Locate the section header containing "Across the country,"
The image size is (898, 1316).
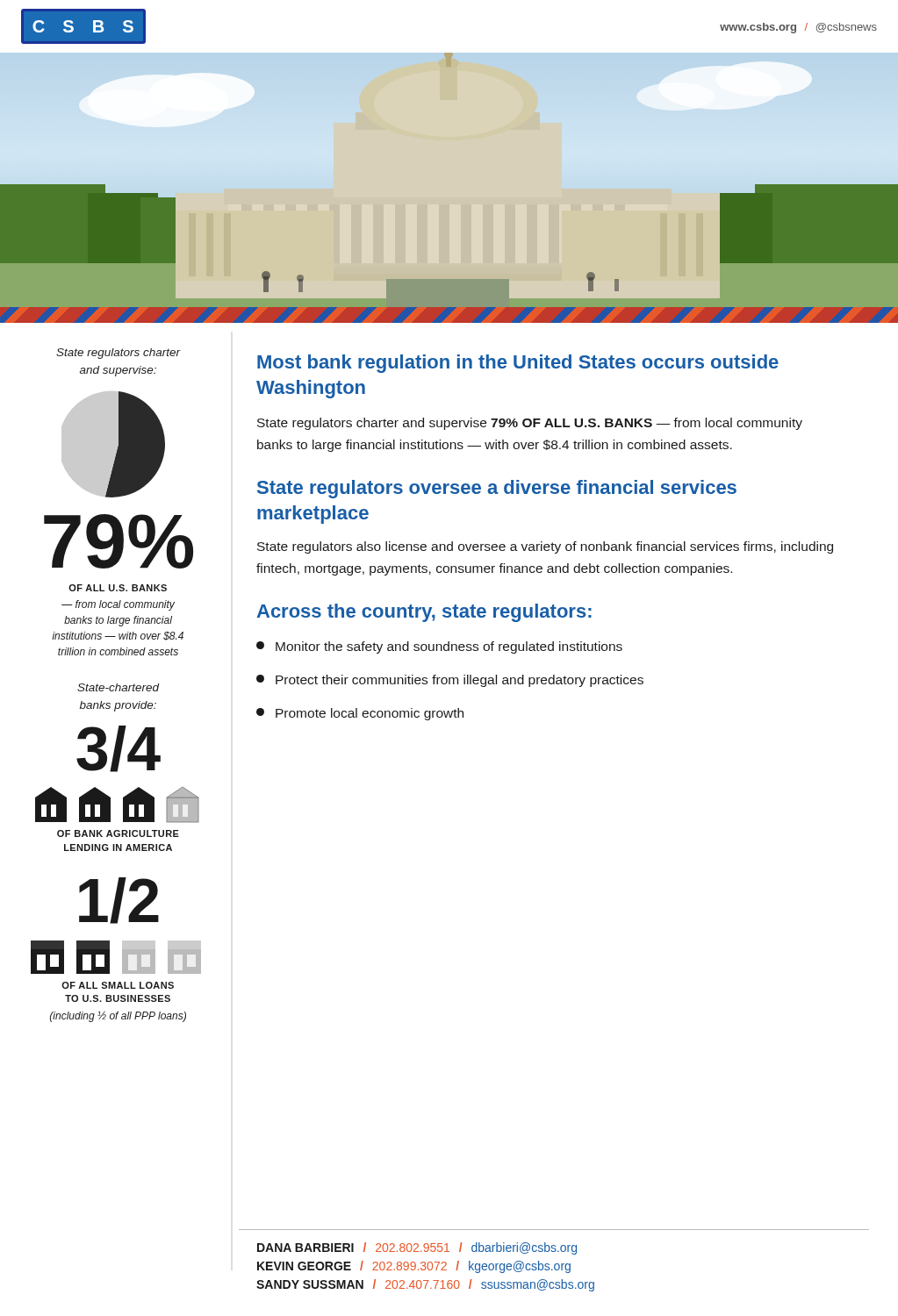click(x=425, y=611)
